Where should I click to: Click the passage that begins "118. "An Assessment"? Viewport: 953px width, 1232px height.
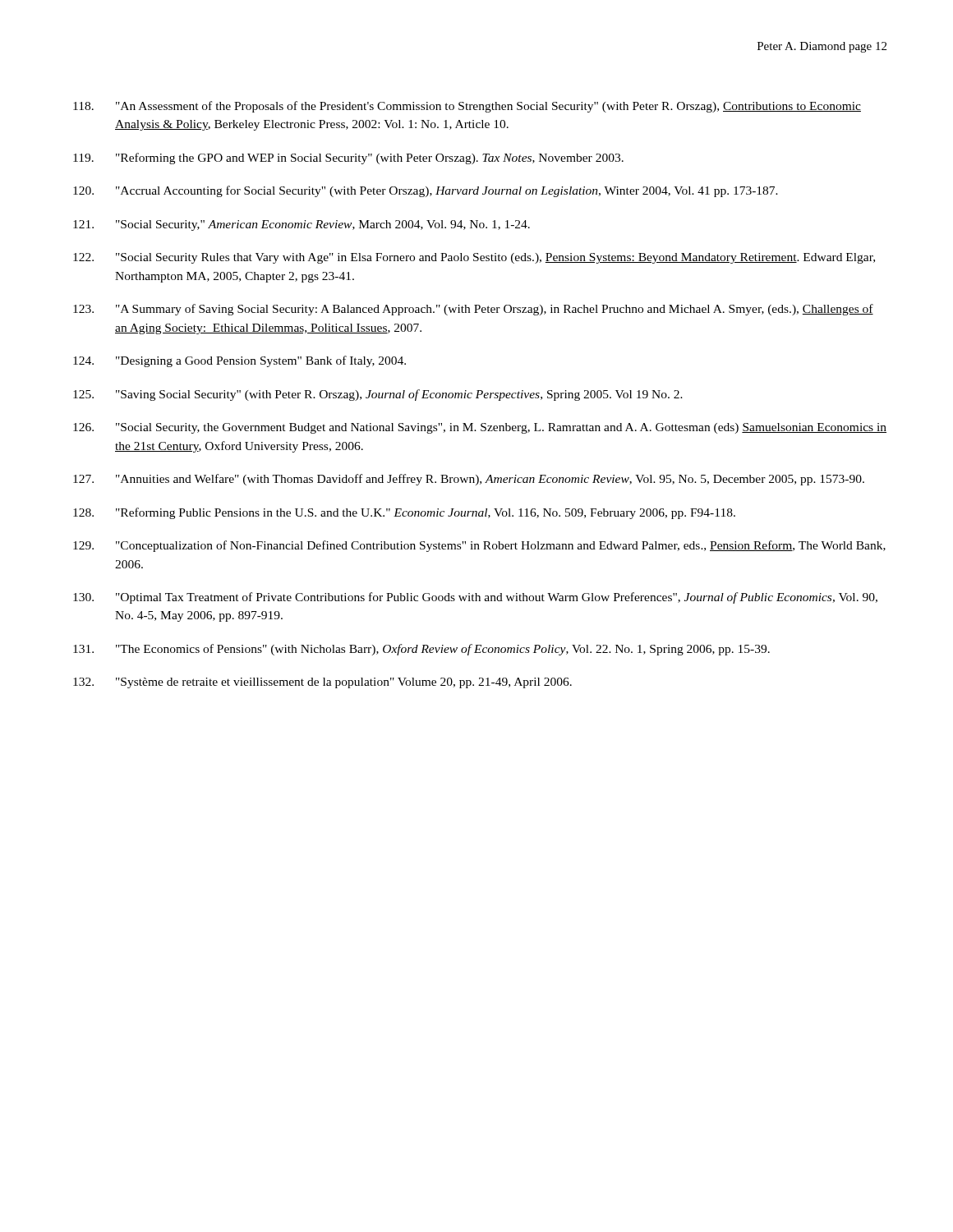pyautogui.click(x=480, y=115)
